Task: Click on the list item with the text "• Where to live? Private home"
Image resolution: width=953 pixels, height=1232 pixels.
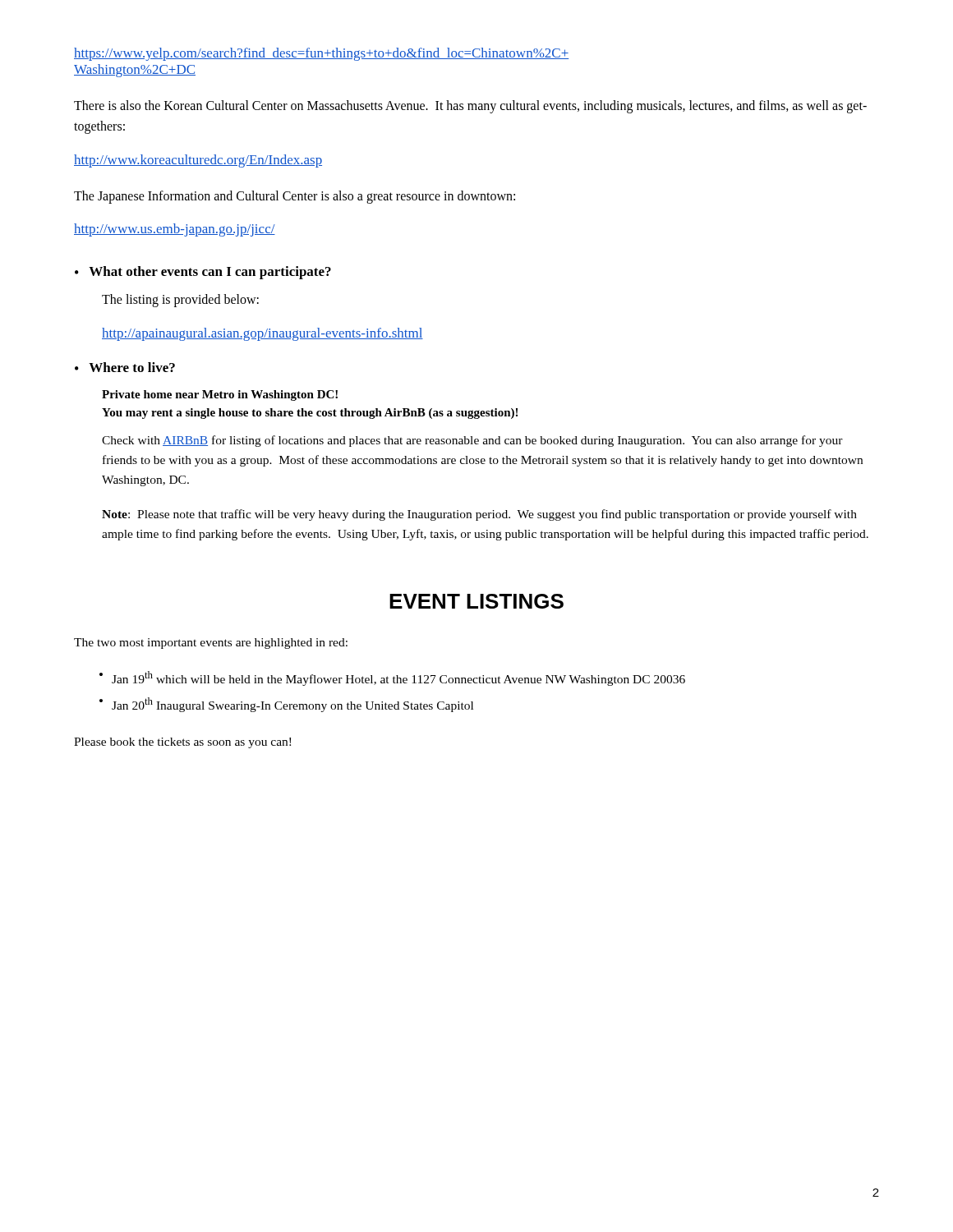Action: [x=476, y=452]
